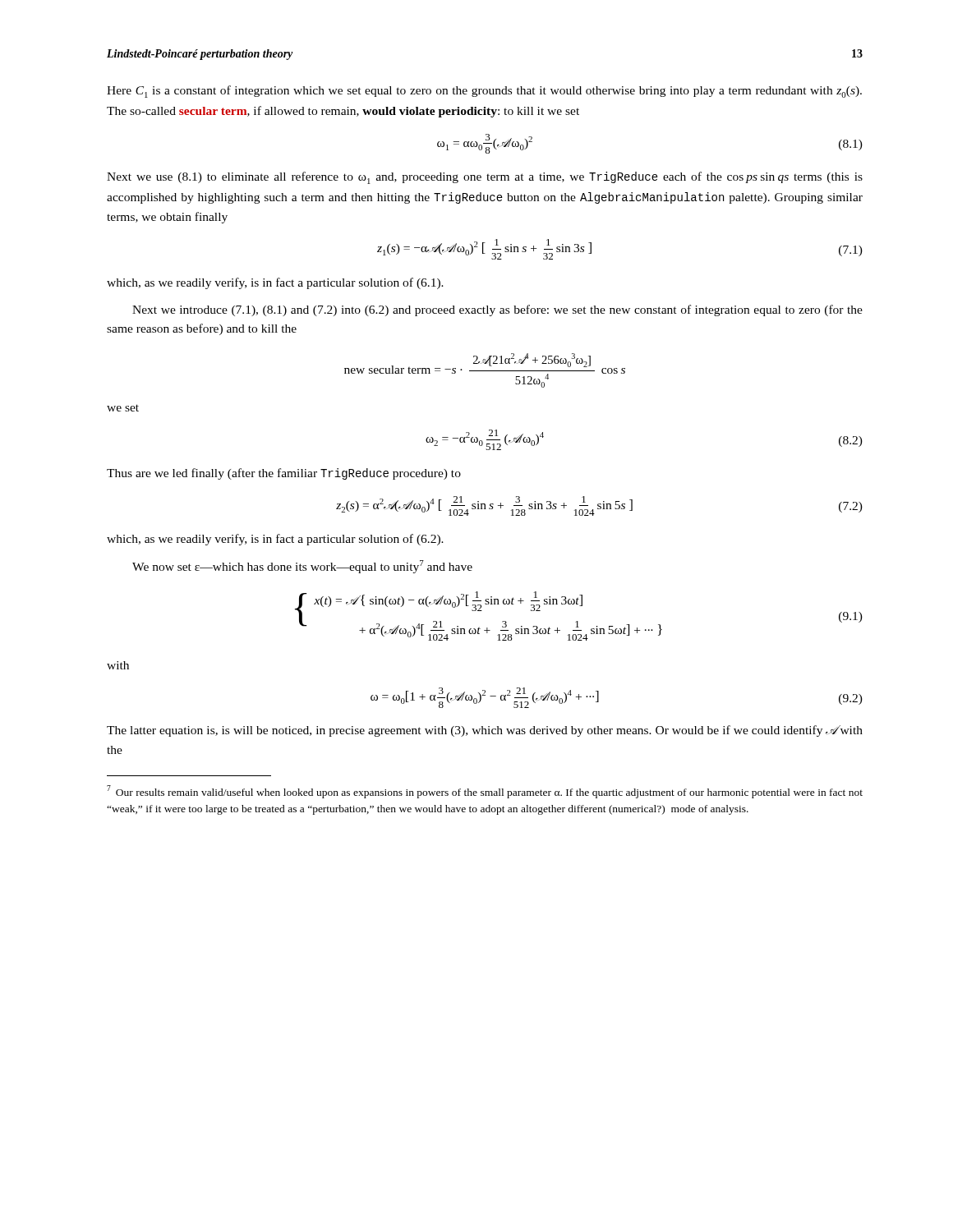Where is the passage that starts "The latter equation is, is will be noticed,"?
953x1232 pixels.
(x=485, y=740)
